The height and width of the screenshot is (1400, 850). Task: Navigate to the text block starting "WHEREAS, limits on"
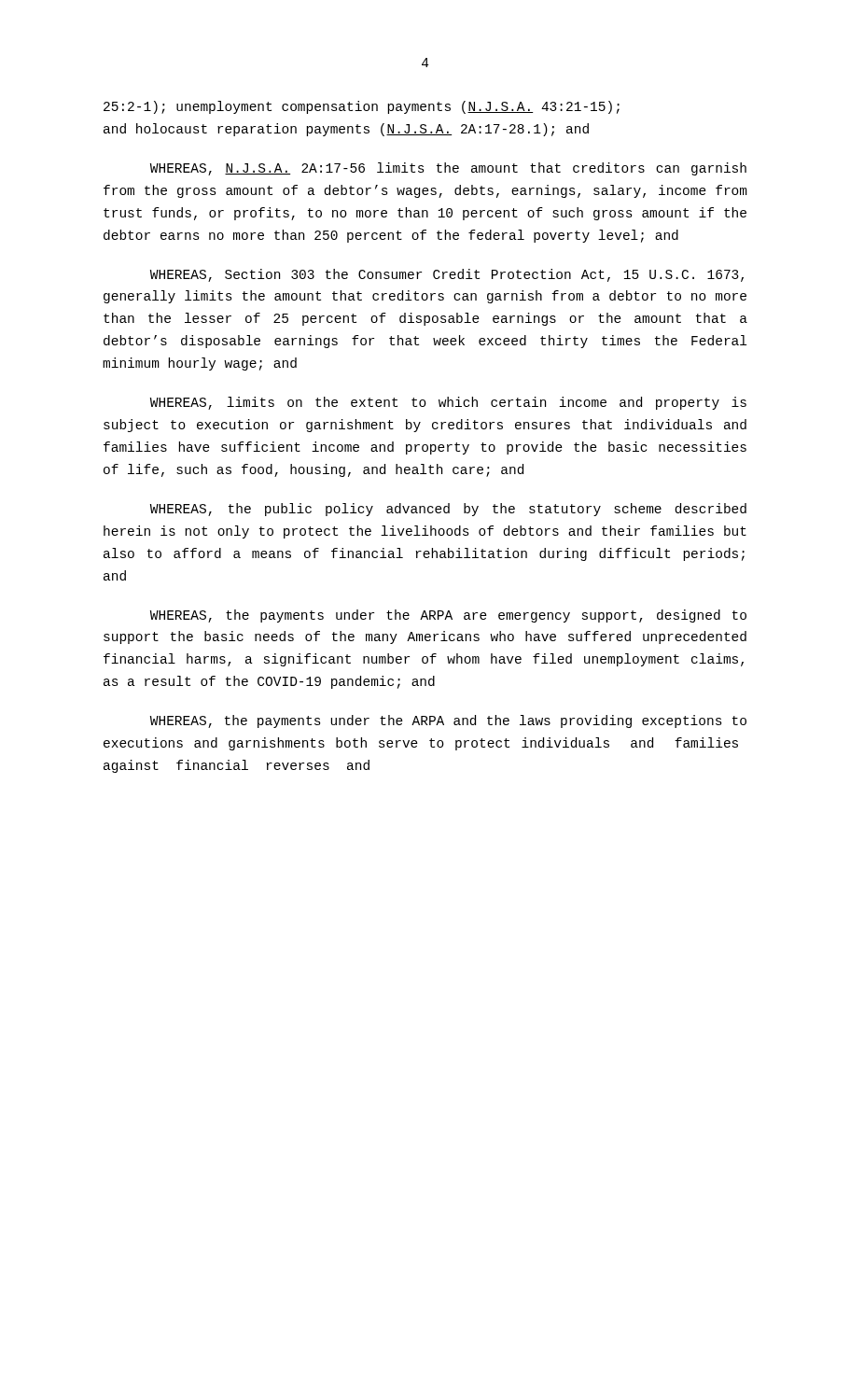click(425, 437)
